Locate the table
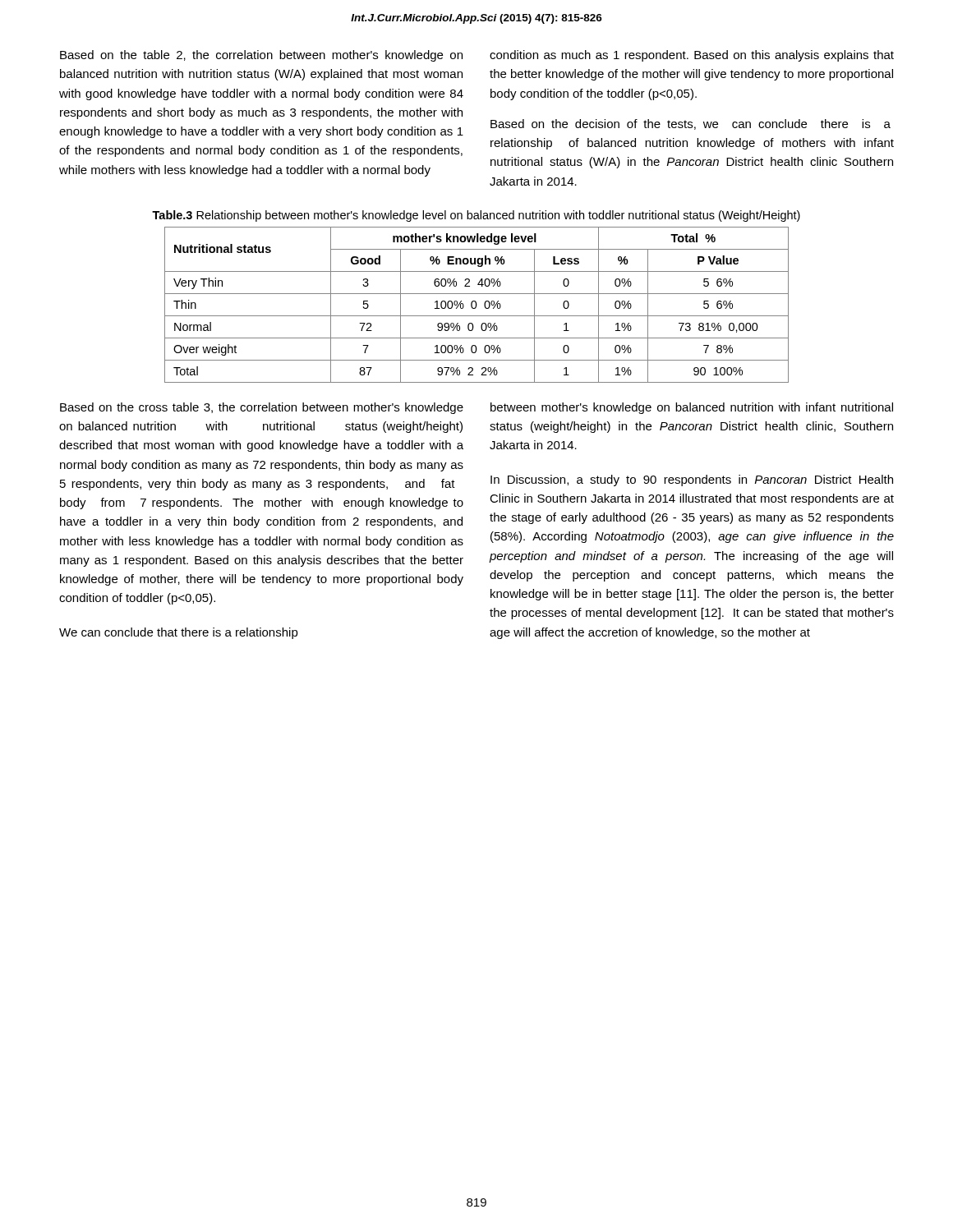This screenshot has width=953, height=1232. point(476,304)
